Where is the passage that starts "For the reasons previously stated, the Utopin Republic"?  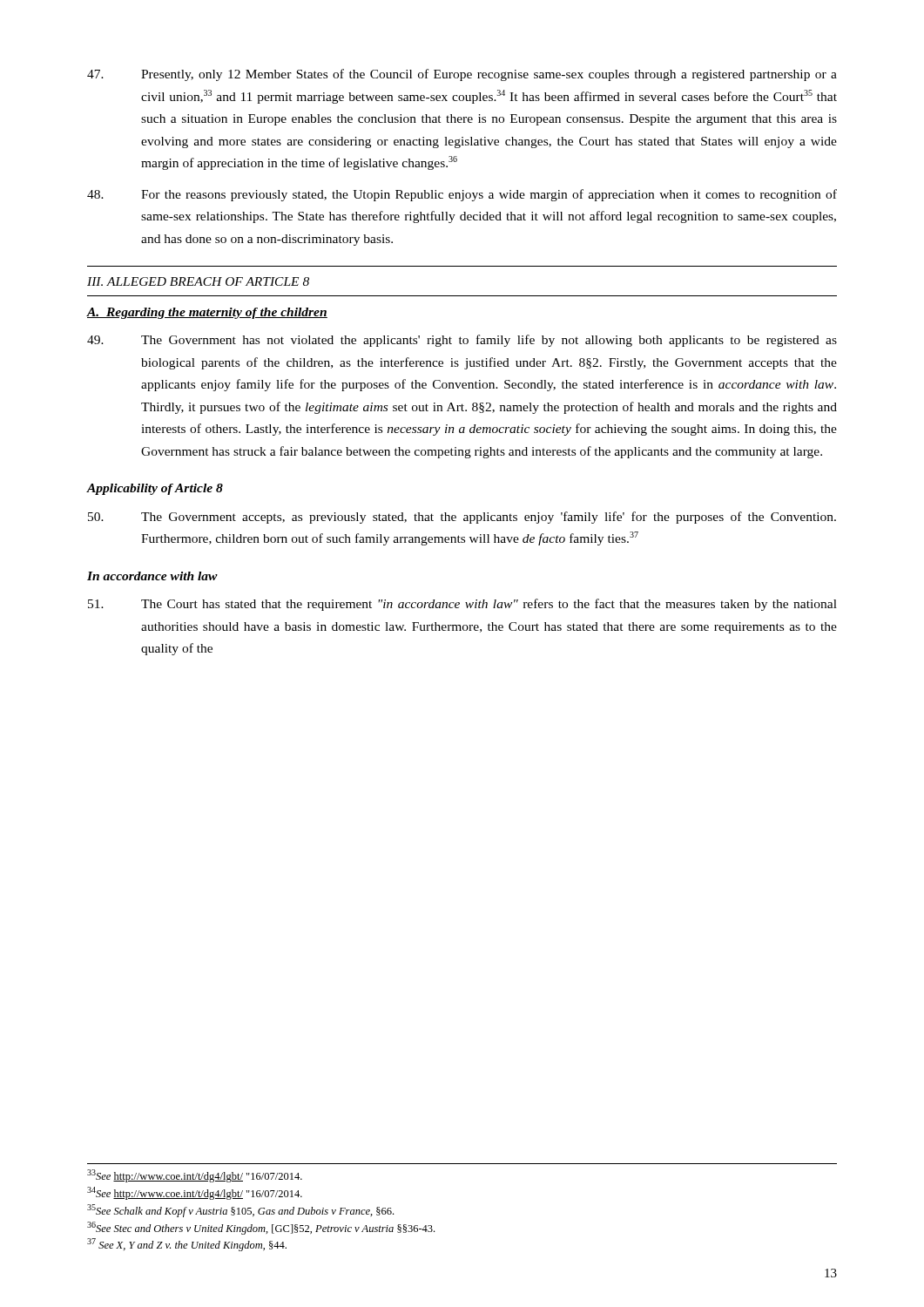pyautogui.click(x=462, y=216)
